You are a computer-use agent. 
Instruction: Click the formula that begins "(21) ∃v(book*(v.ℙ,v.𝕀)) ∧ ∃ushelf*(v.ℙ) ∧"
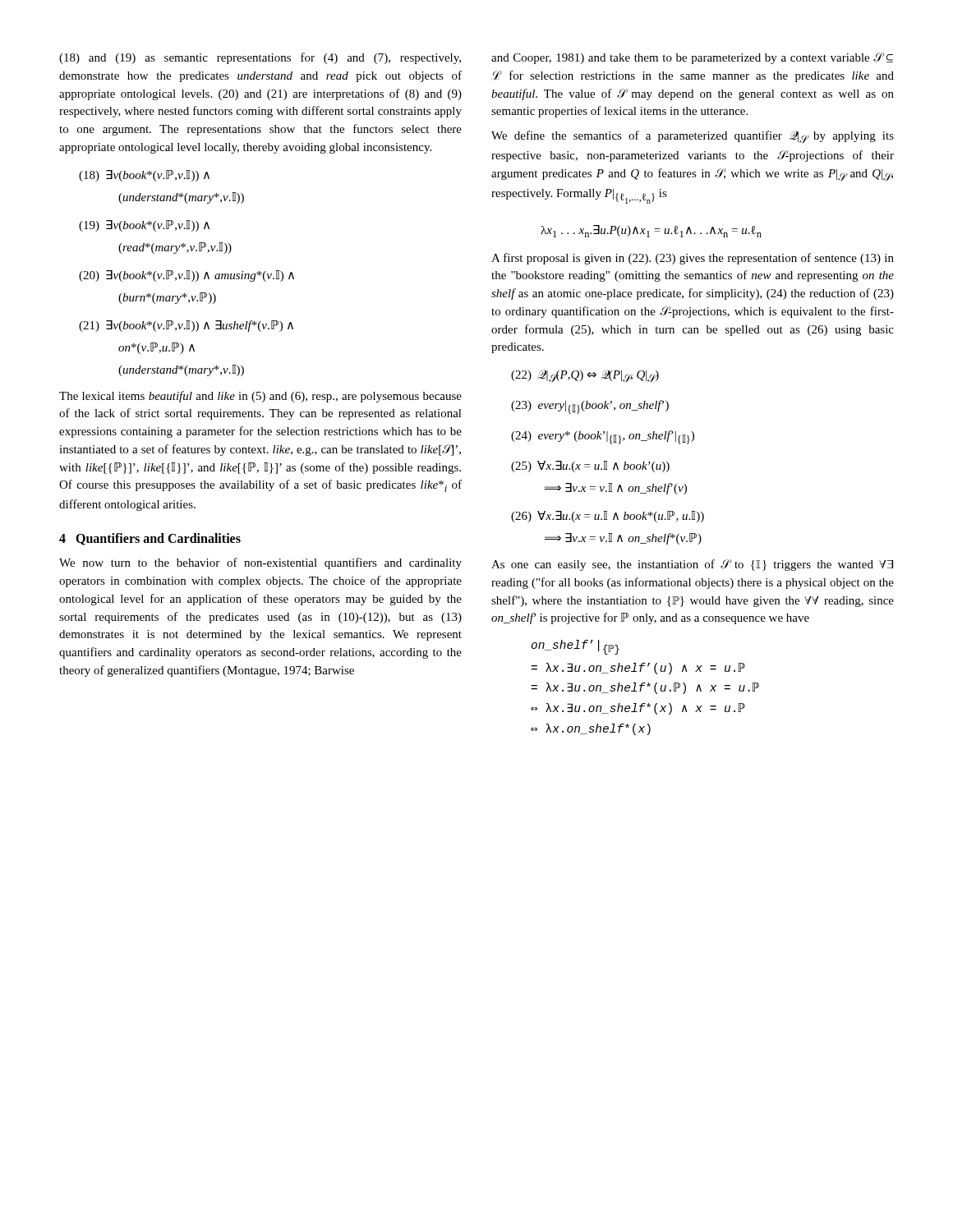click(186, 326)
